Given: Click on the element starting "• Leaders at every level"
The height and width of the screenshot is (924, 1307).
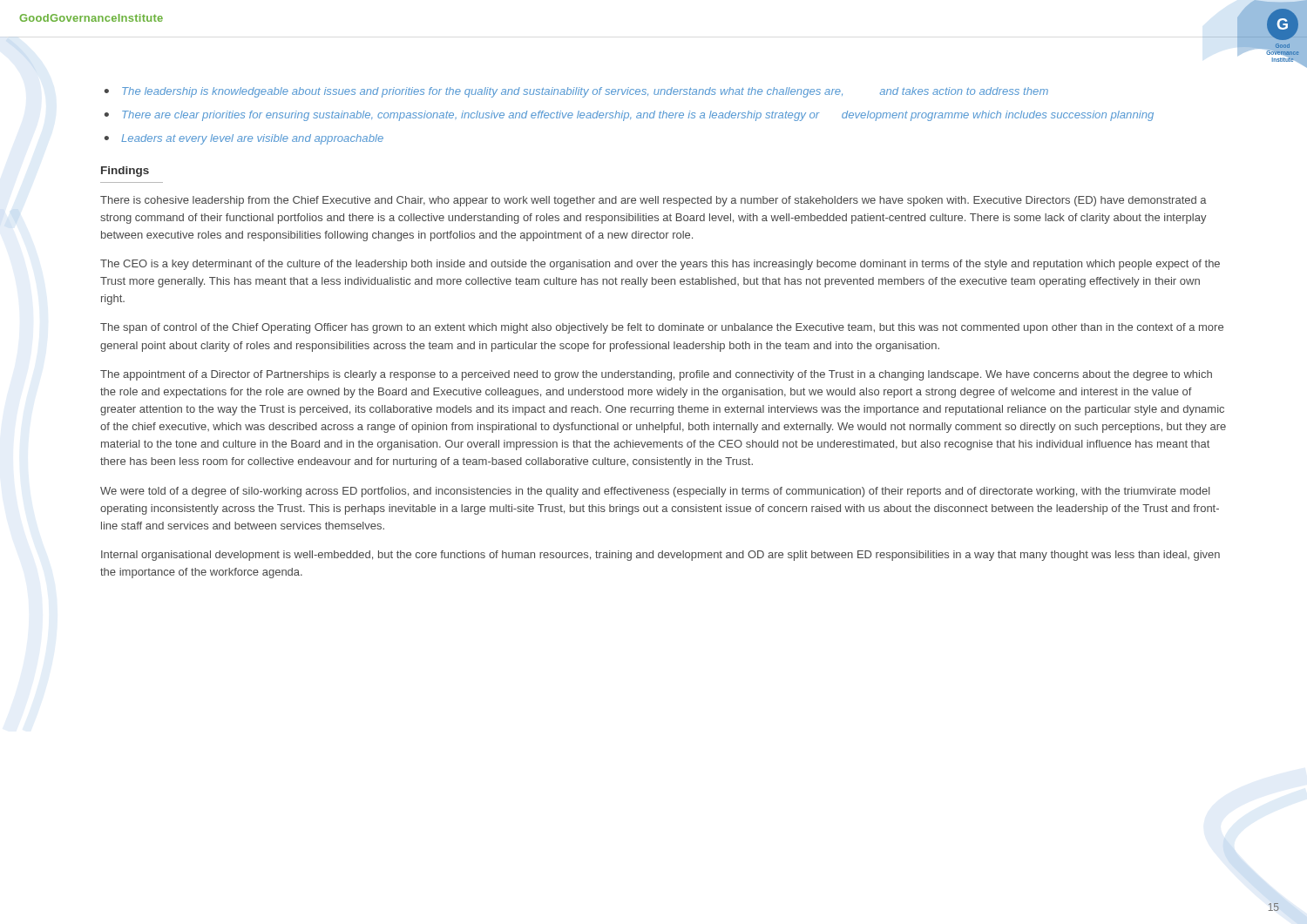Looking at the screenshot, I should click(x=244, y=138).
